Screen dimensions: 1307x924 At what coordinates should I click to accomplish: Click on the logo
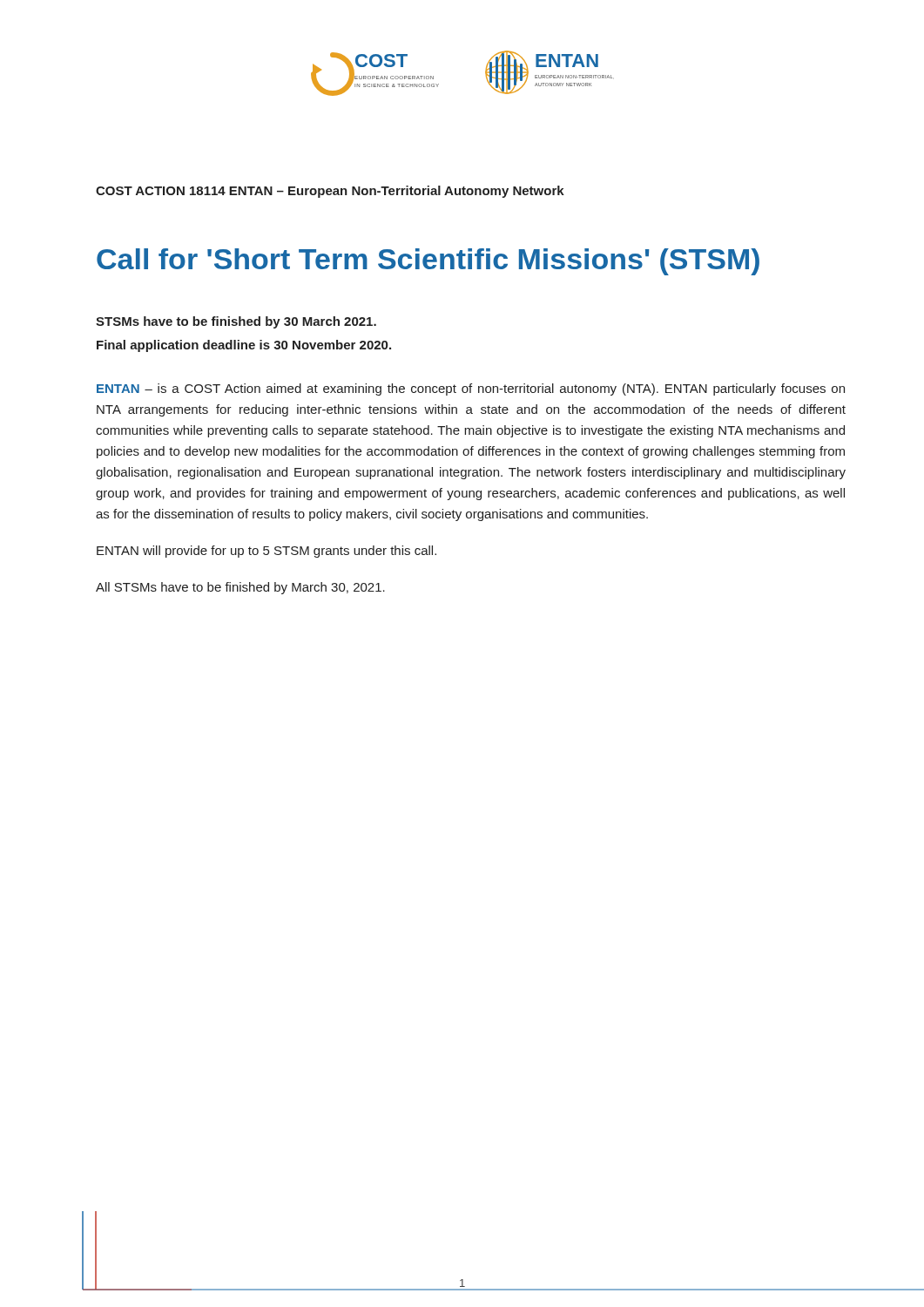pos(462,72)
